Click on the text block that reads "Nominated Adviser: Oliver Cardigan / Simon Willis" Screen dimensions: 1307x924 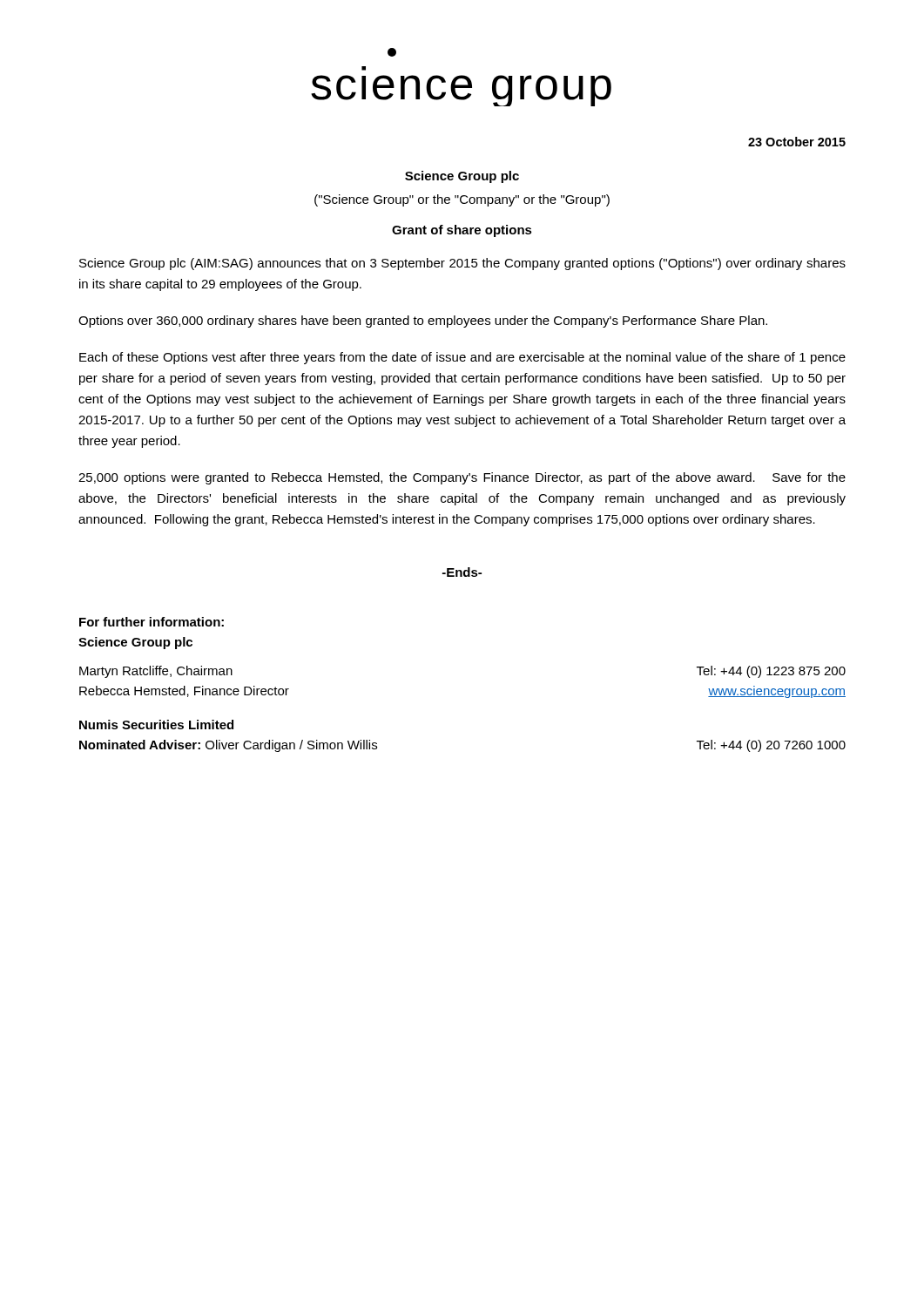231,745
